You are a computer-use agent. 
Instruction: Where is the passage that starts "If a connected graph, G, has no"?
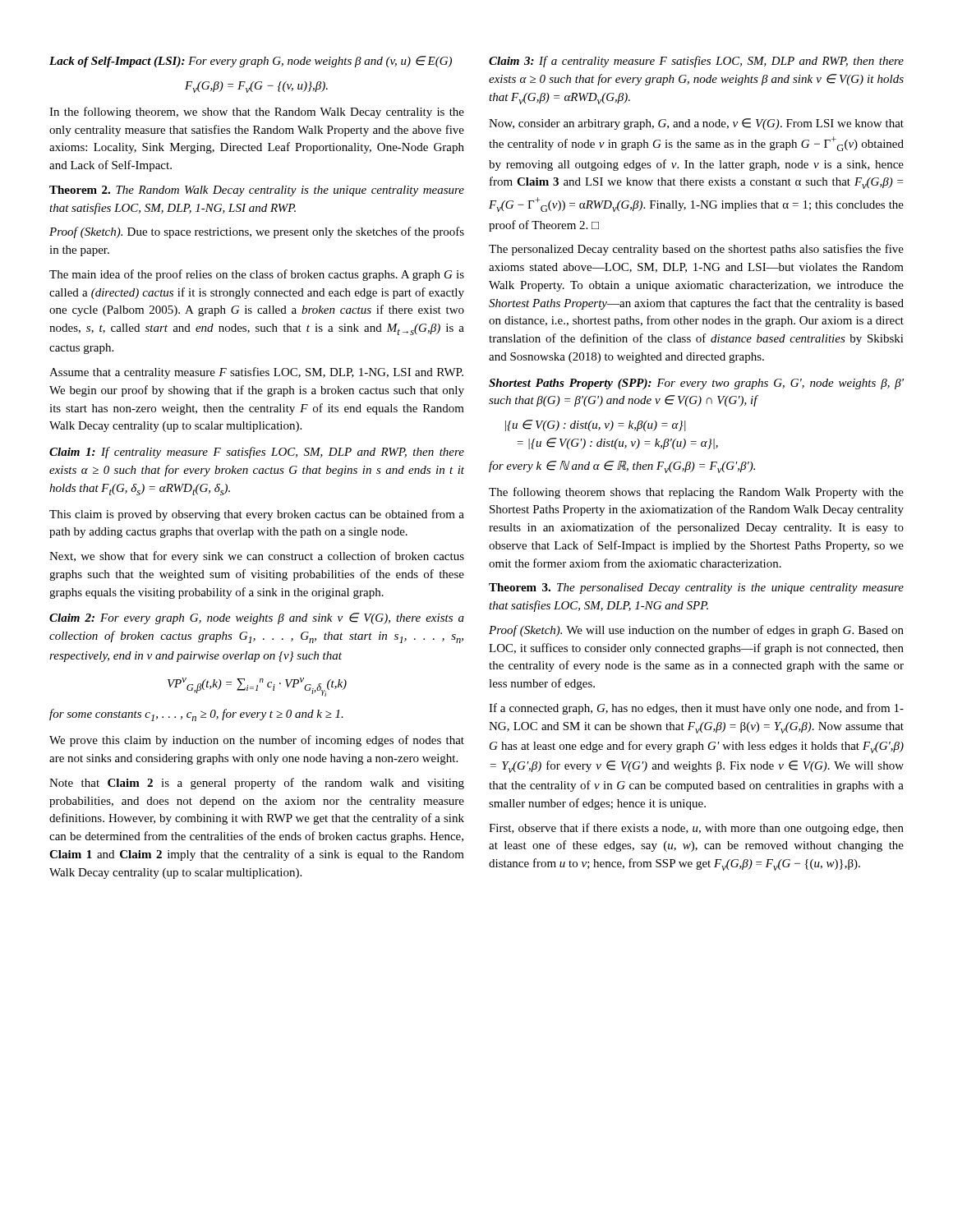[696, 756]
